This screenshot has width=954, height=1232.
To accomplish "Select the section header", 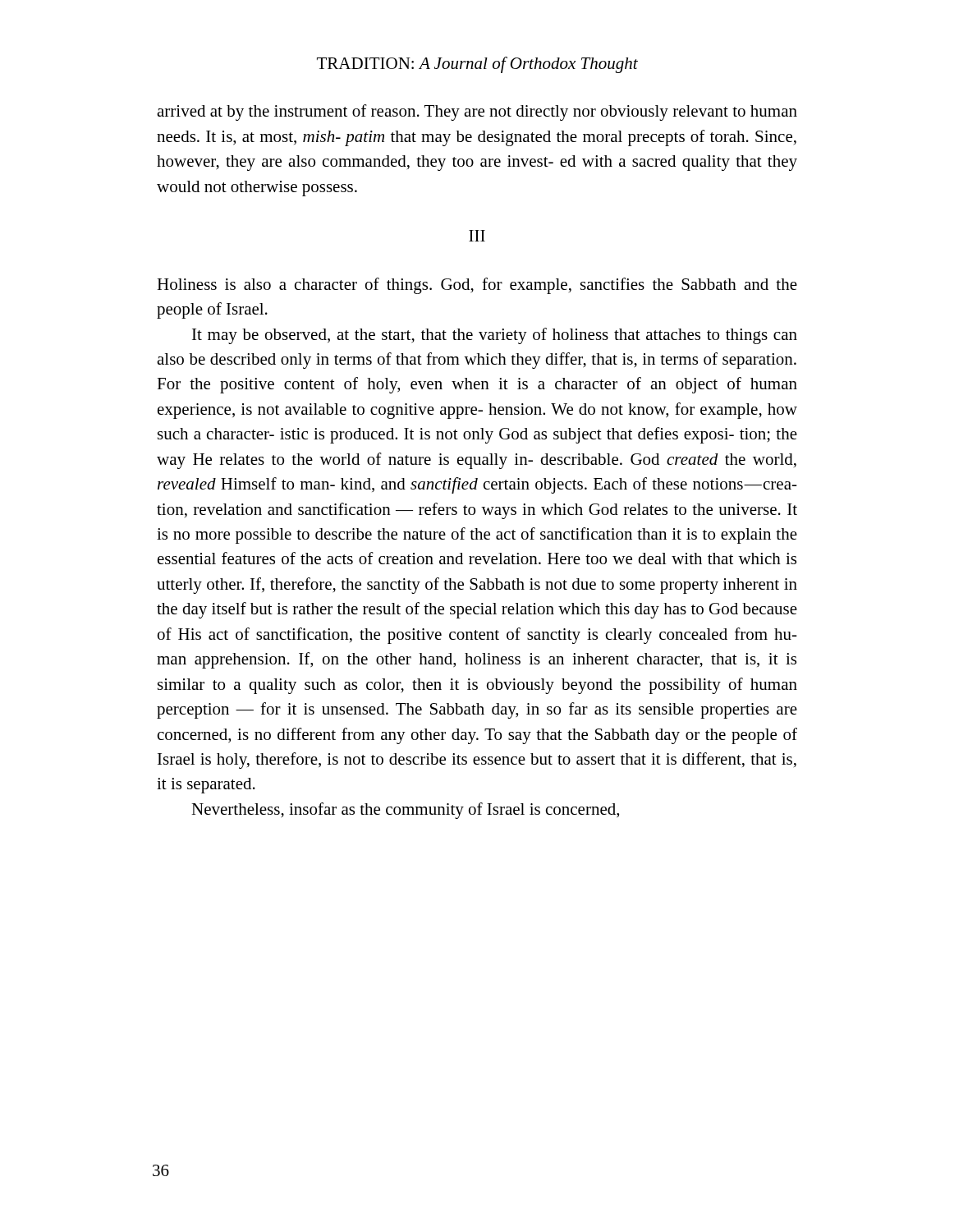I will click(477, 236).
